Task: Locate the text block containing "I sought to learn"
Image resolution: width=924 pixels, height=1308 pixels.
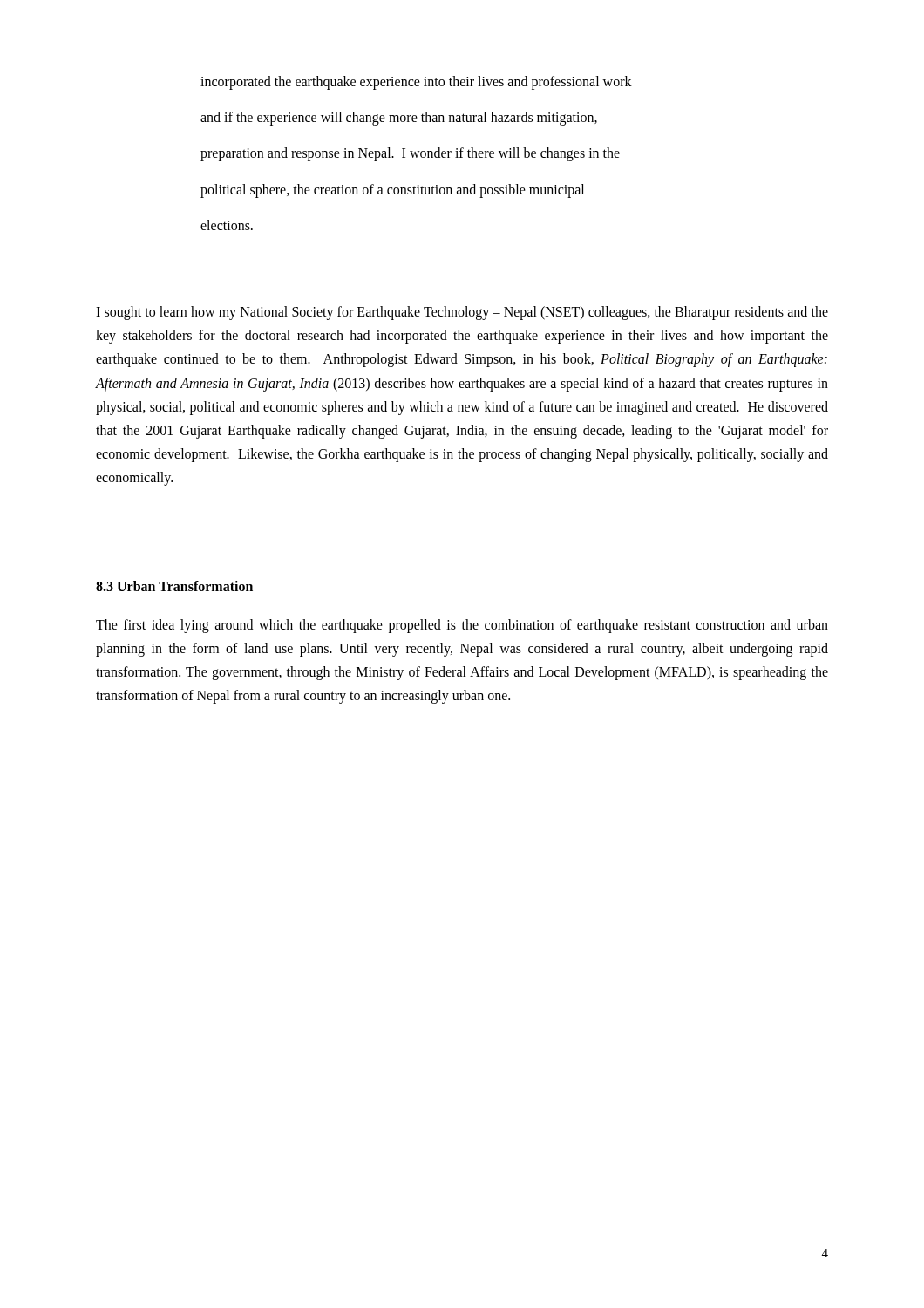Action: coord(462,395)
